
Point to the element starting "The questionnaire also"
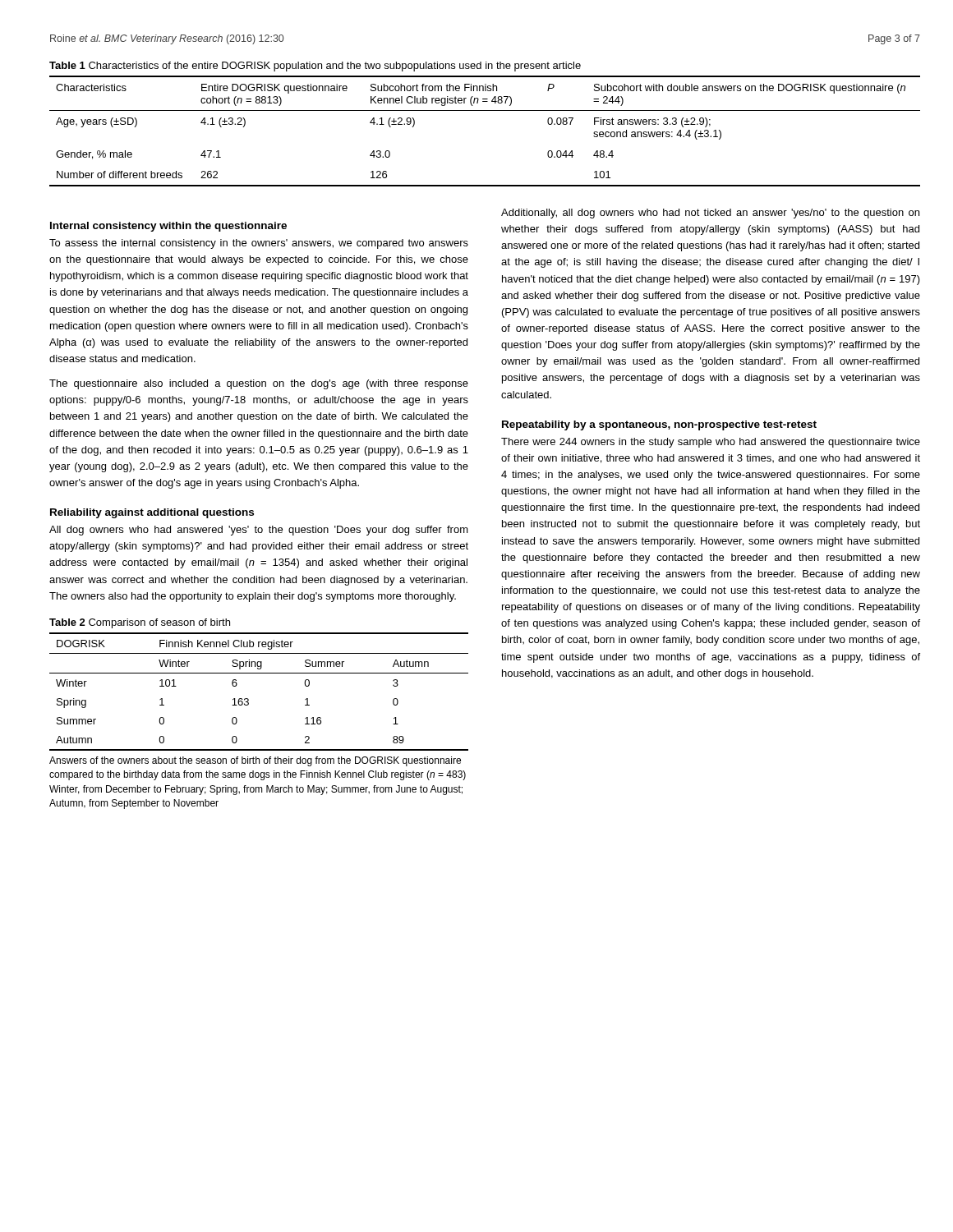pos(259,433)
